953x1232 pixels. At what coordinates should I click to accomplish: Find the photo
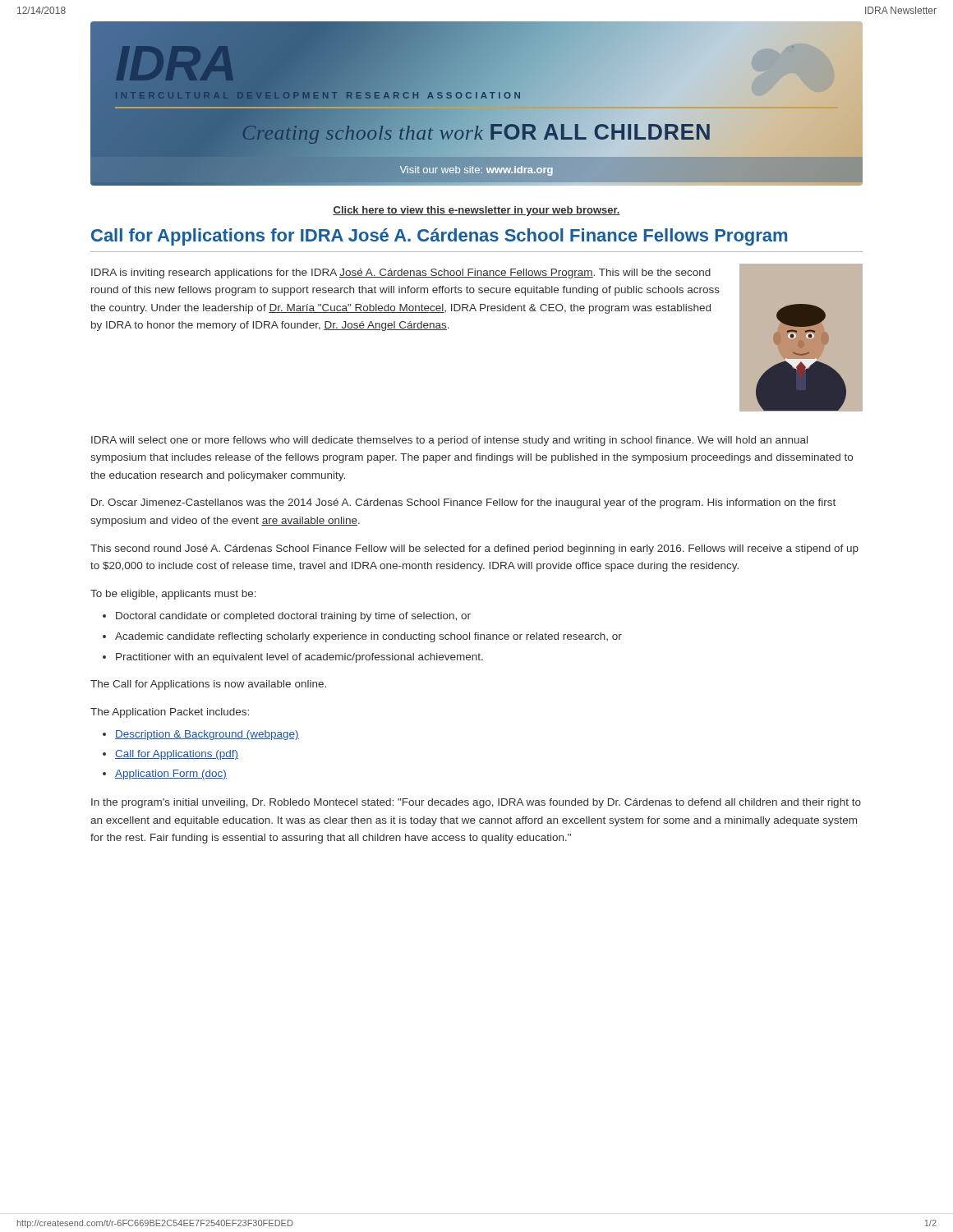(x=801, y=337)
